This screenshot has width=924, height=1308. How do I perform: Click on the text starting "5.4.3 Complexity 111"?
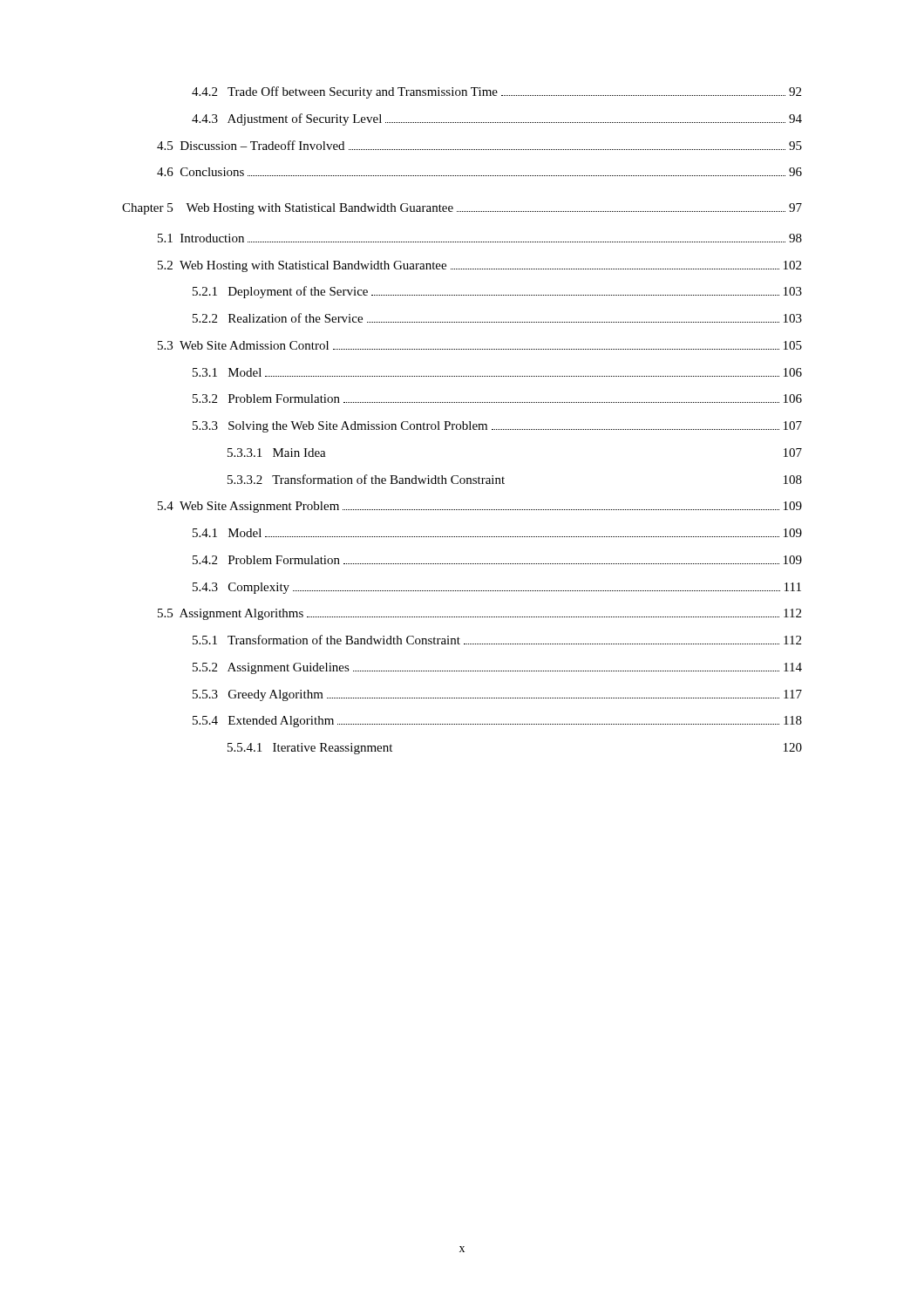(x=497, y=587)
